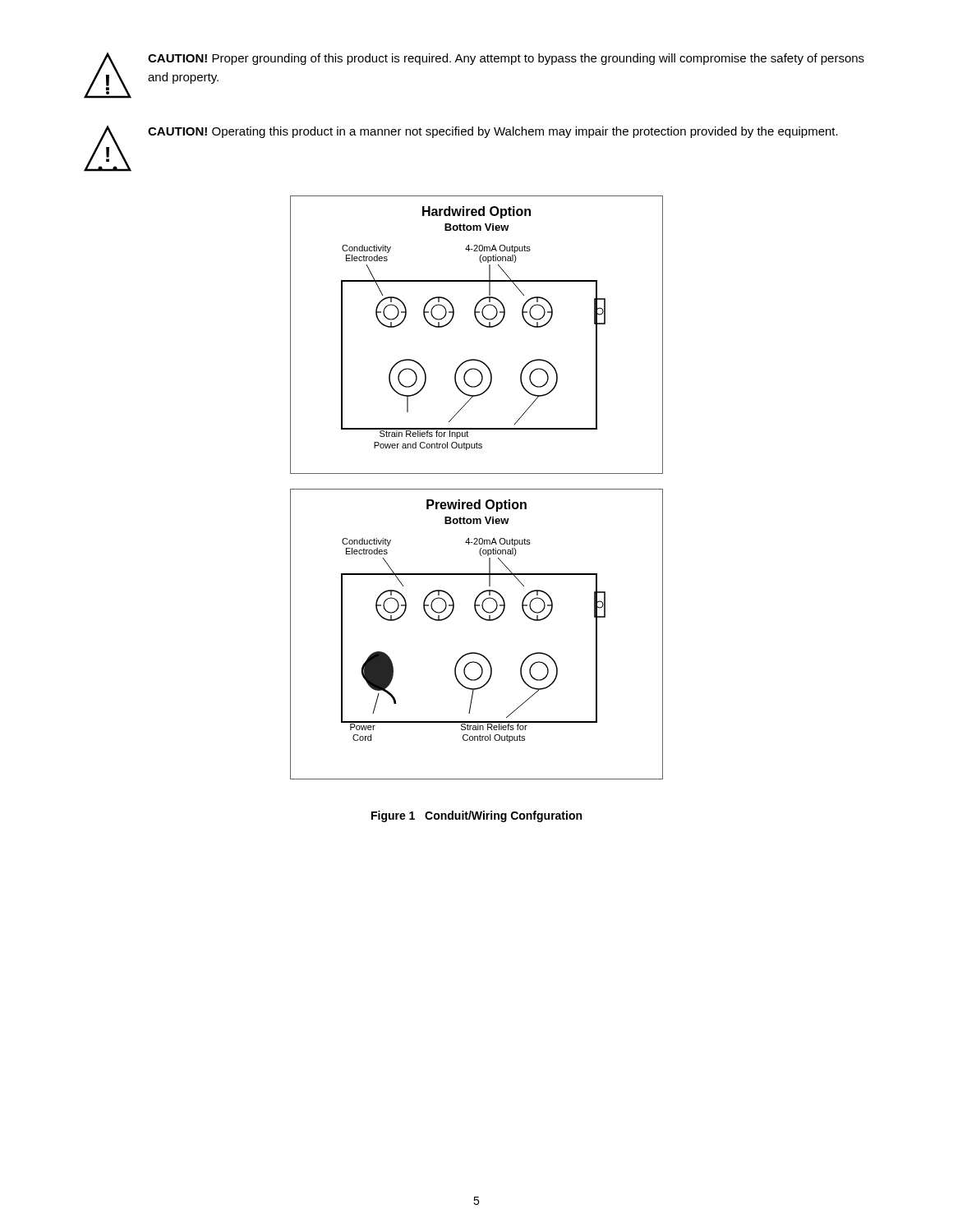Navigate to the passage starting "! CAUTION! Operating this product in"
This screenshot has width=953, height=1232.
(460, 150)
